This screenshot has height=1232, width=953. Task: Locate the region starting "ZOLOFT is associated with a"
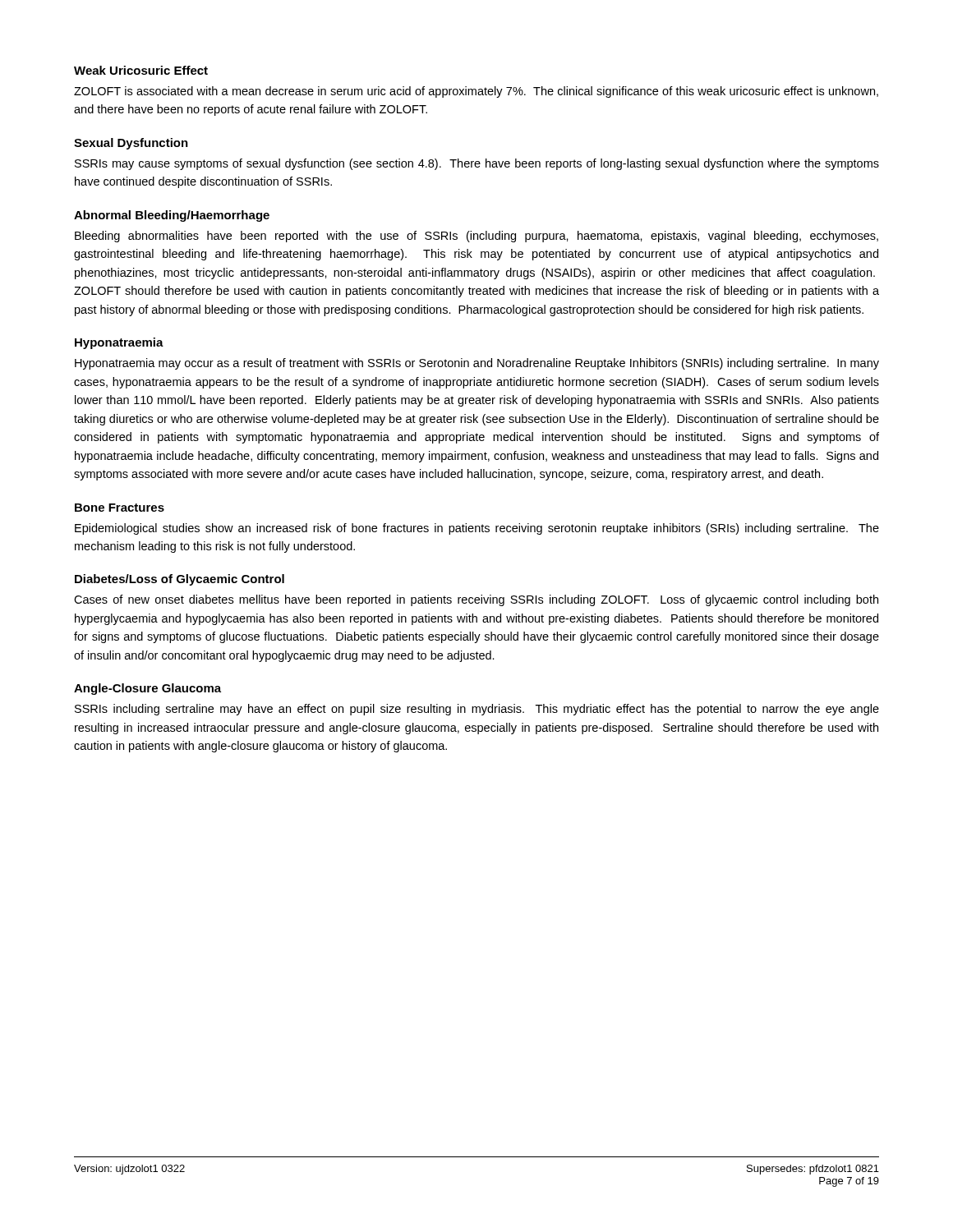[x=476, y=100]
